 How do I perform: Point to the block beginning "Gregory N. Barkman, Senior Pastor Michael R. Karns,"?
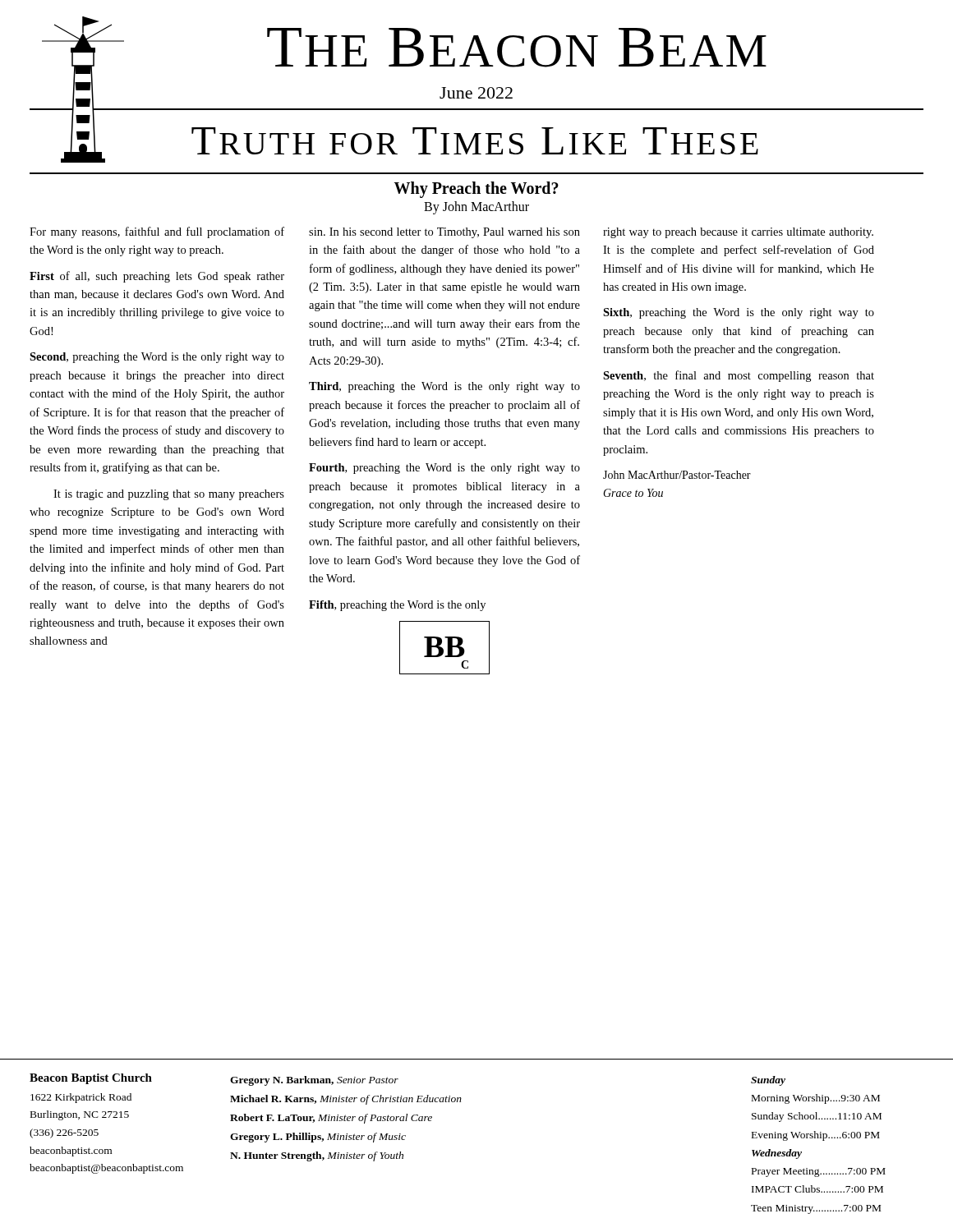[x=346, y=1117]
